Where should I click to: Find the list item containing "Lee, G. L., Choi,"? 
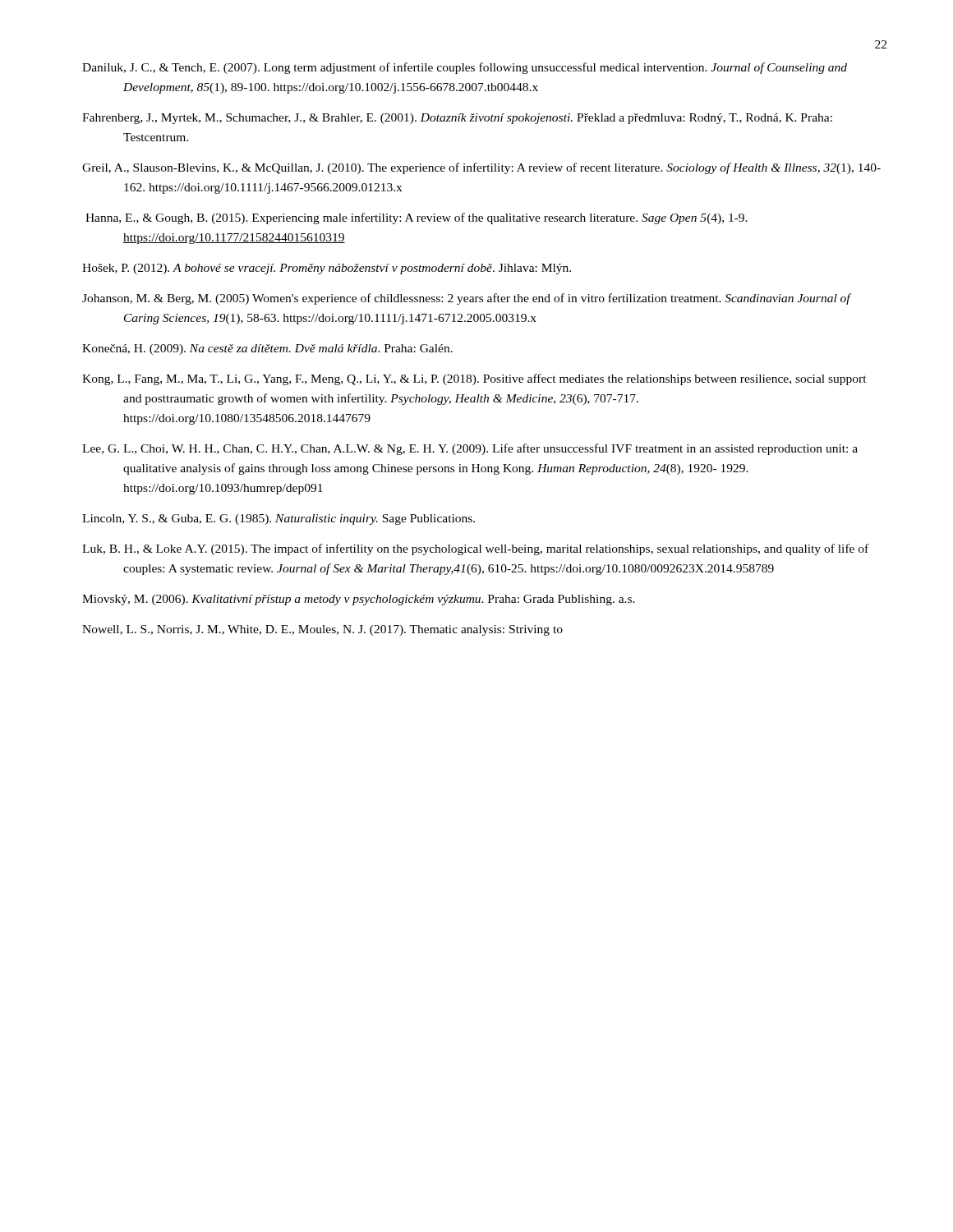click(x=470, y=468)
